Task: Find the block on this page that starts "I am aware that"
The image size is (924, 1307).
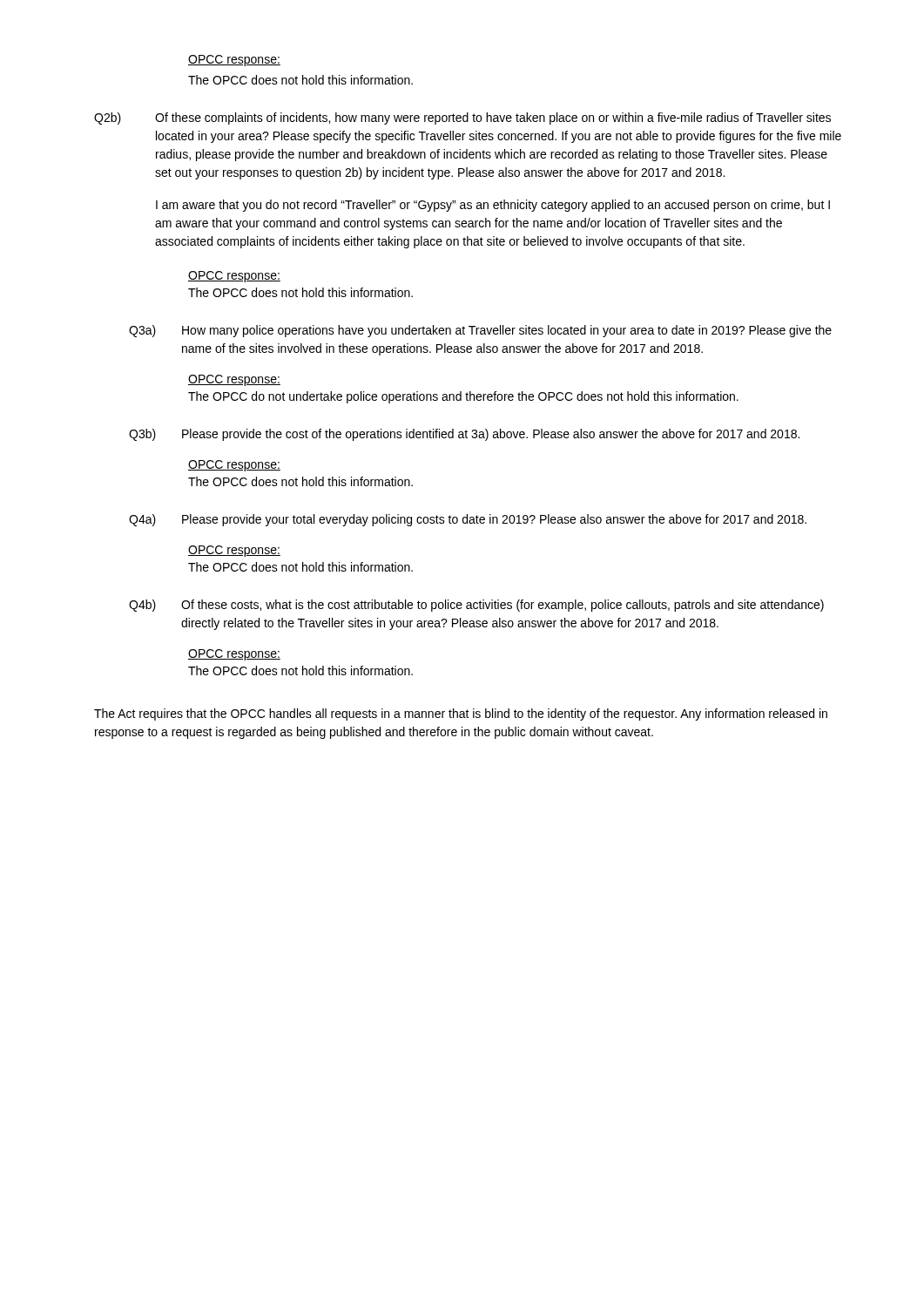Action: click(493, 223)
